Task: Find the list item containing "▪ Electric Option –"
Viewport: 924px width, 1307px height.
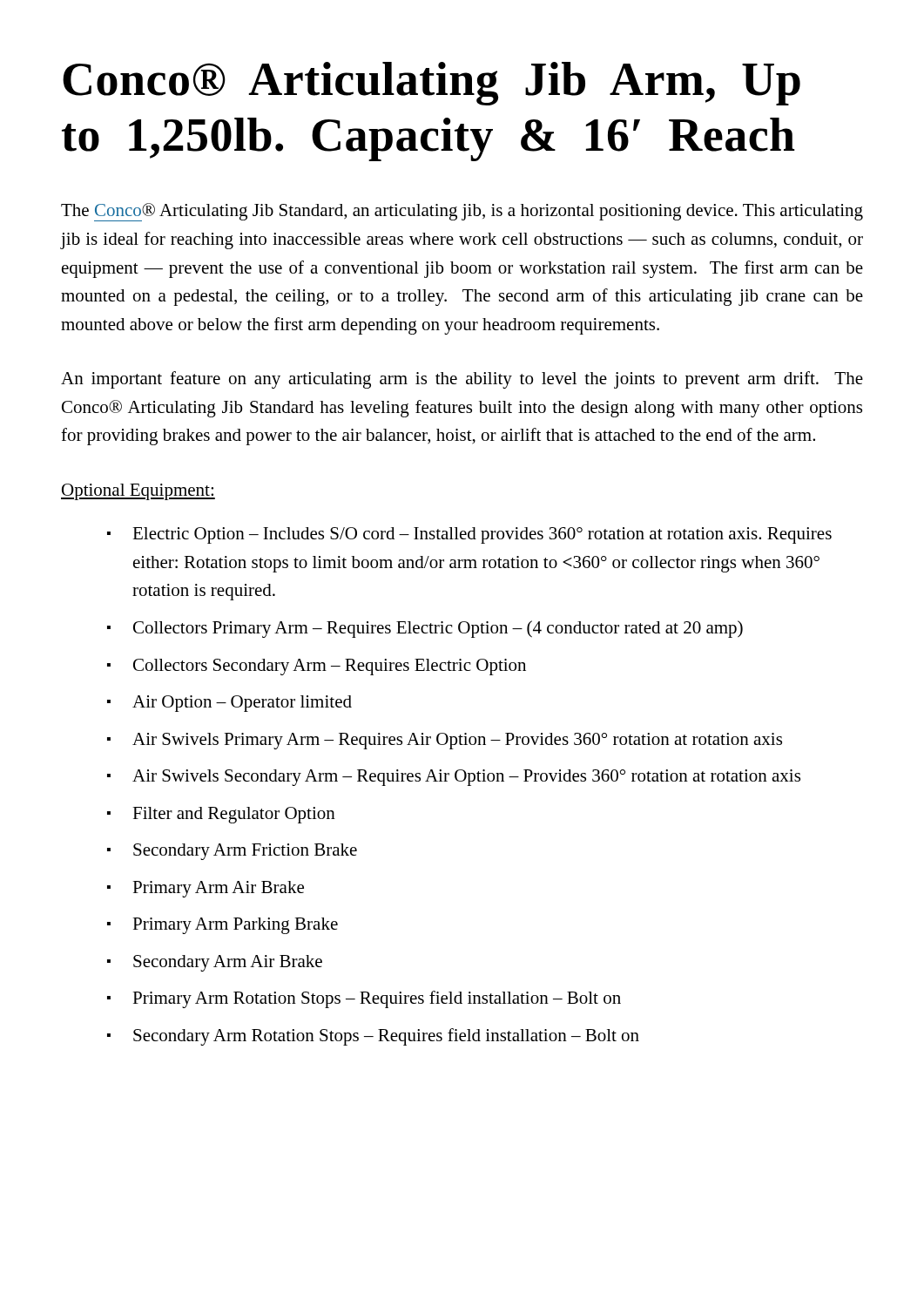Action: [485, 562]
